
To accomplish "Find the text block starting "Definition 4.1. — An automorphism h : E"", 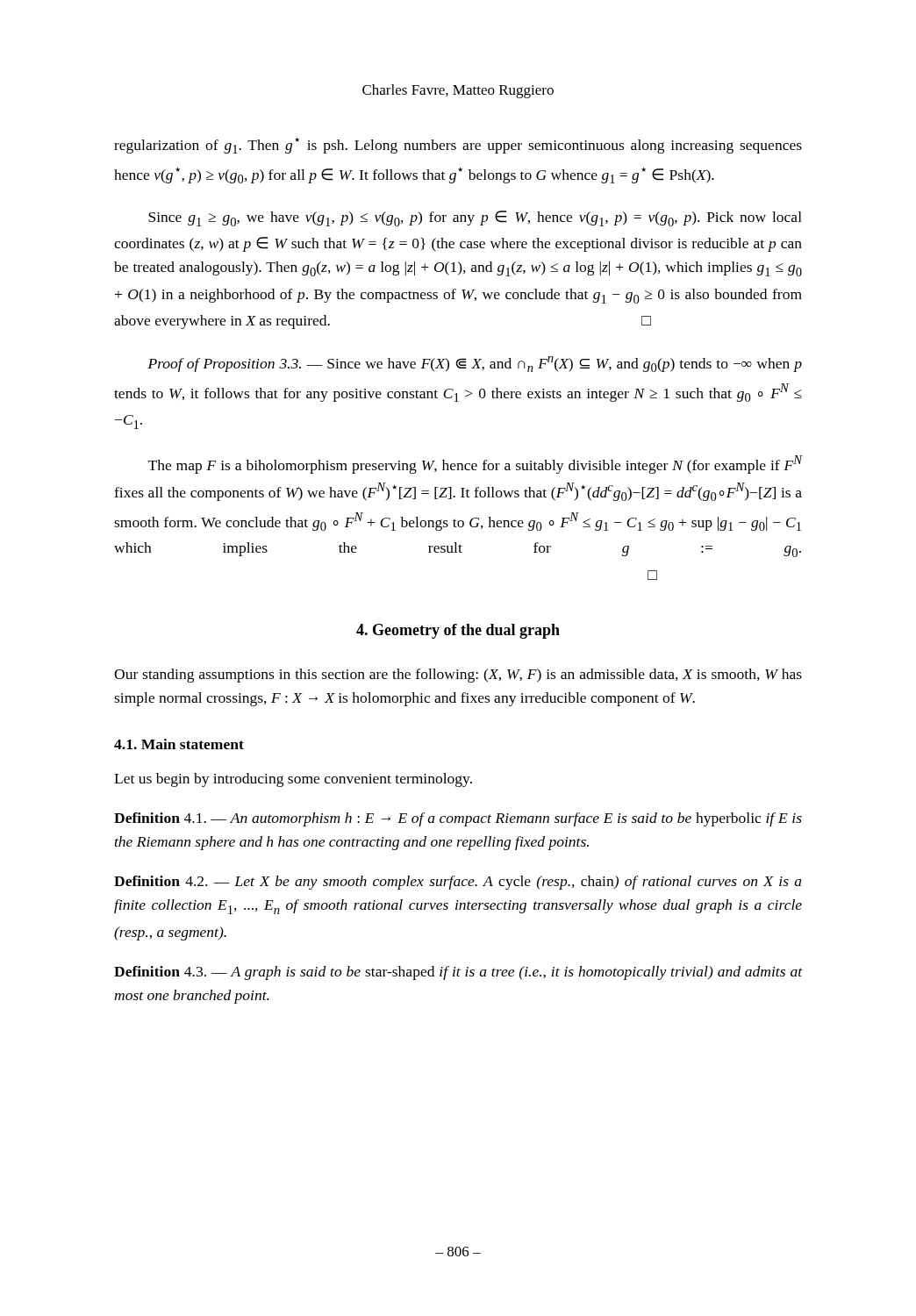I will [x=458, y=830].
